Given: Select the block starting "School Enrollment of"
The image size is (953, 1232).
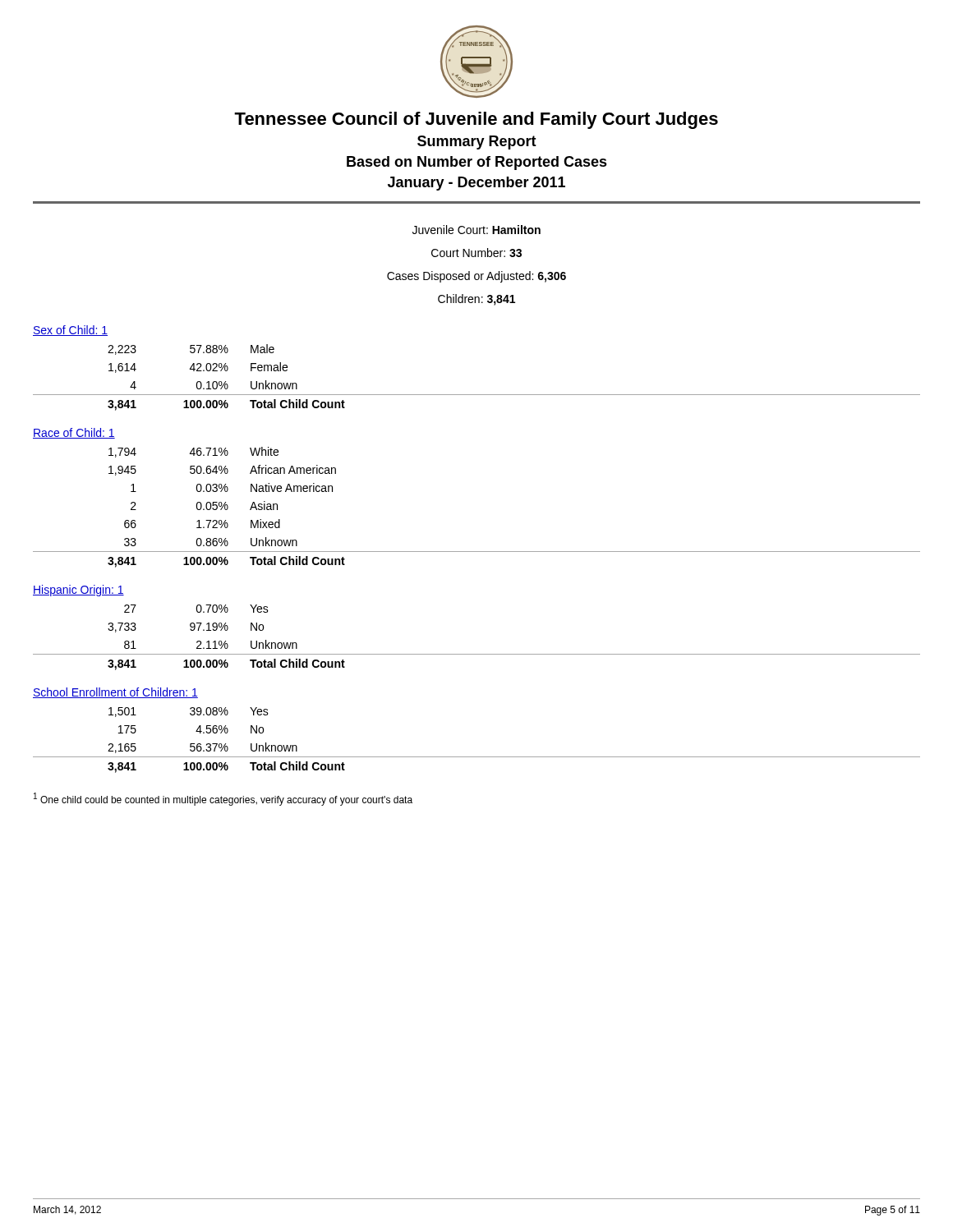Looking at the screenshot, I should coord(115,693).
